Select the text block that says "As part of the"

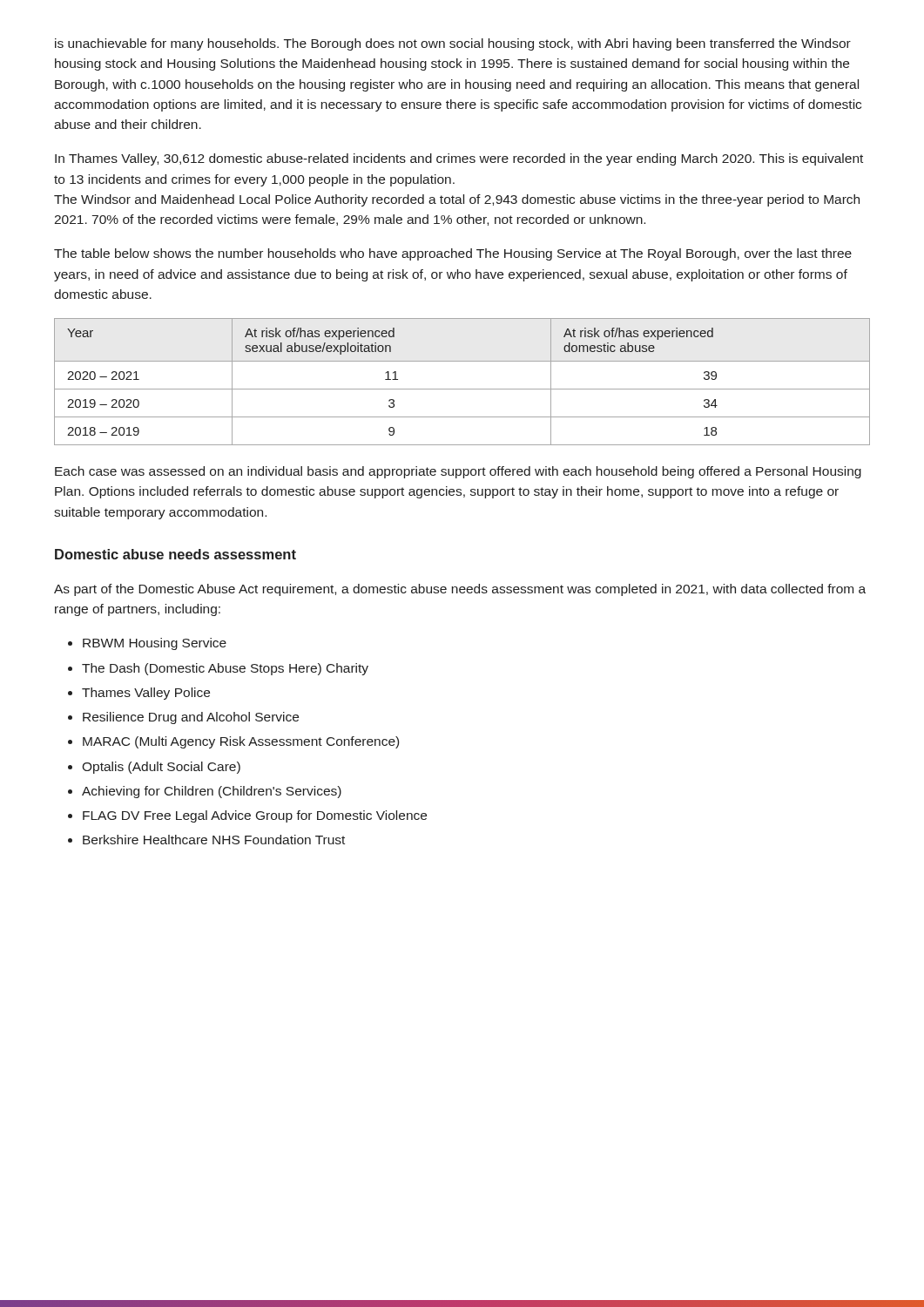[x=460, y=598]
